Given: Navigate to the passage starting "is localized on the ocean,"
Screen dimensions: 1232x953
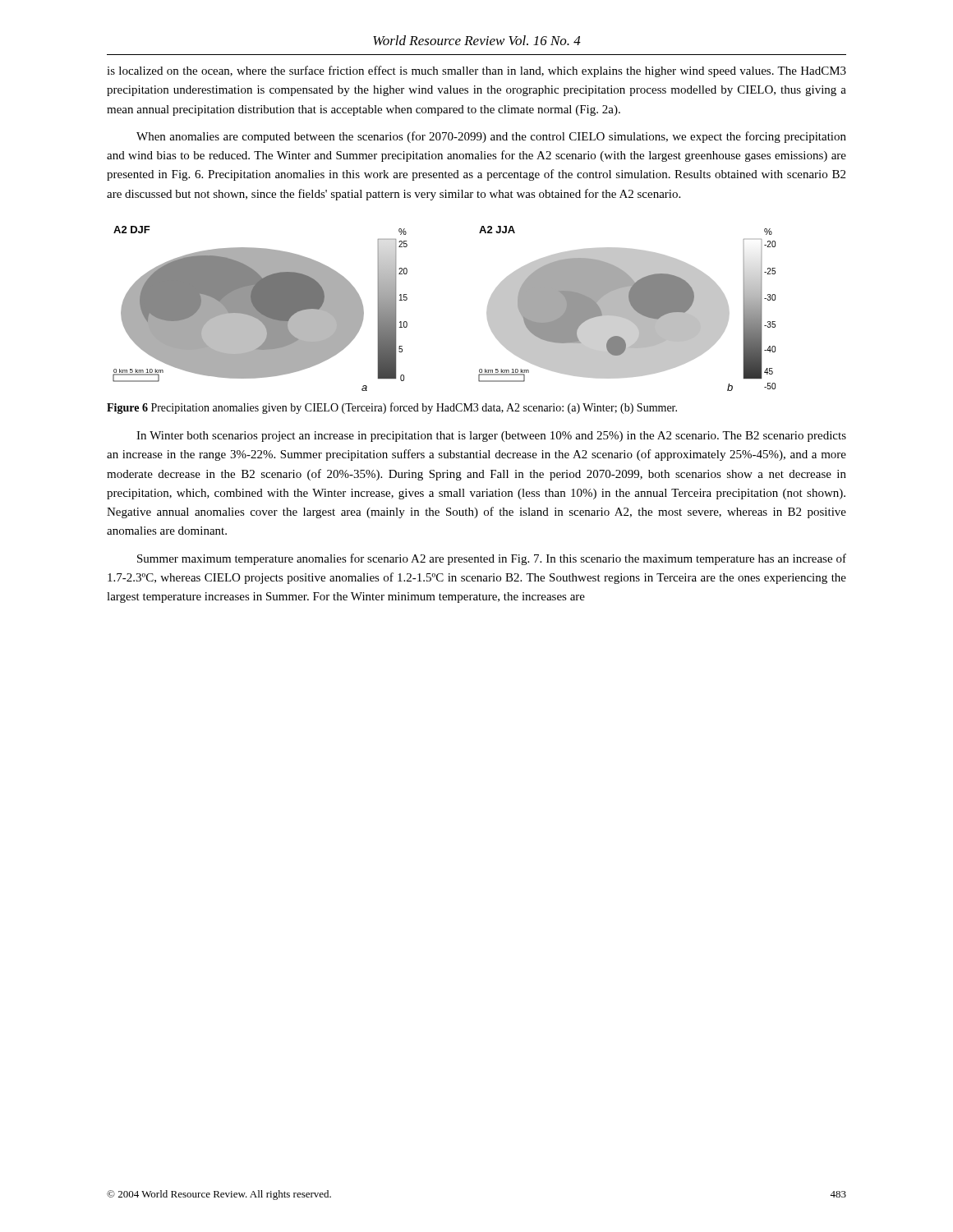Looking at the screenshot, I should [476, 133].
